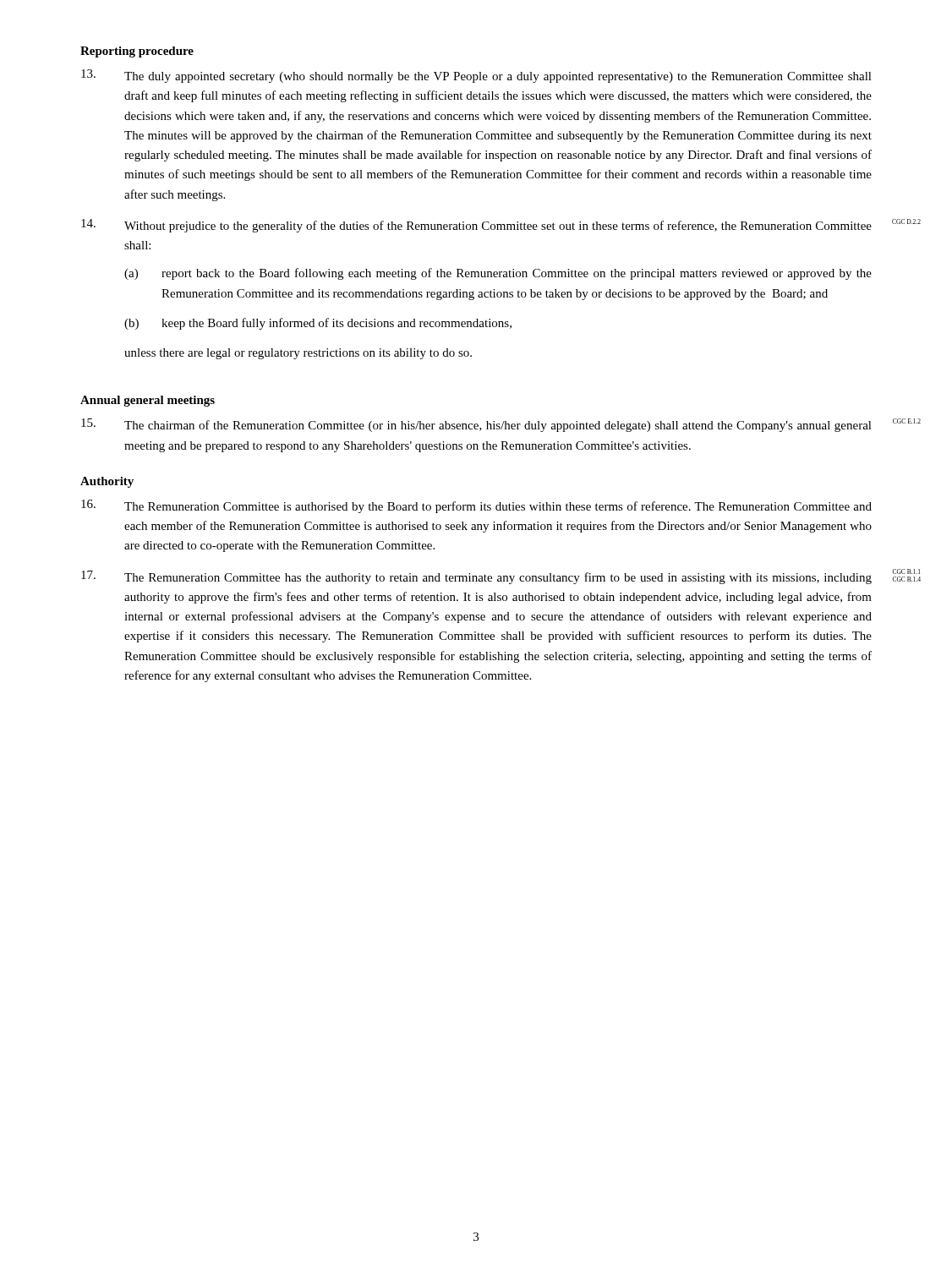Image resolution: width=952 pixels, height=1268 pixels.
Task: Navigate to the passage starting "17. The Remuneration Committee has the authority to"
Action: [476, 627]
